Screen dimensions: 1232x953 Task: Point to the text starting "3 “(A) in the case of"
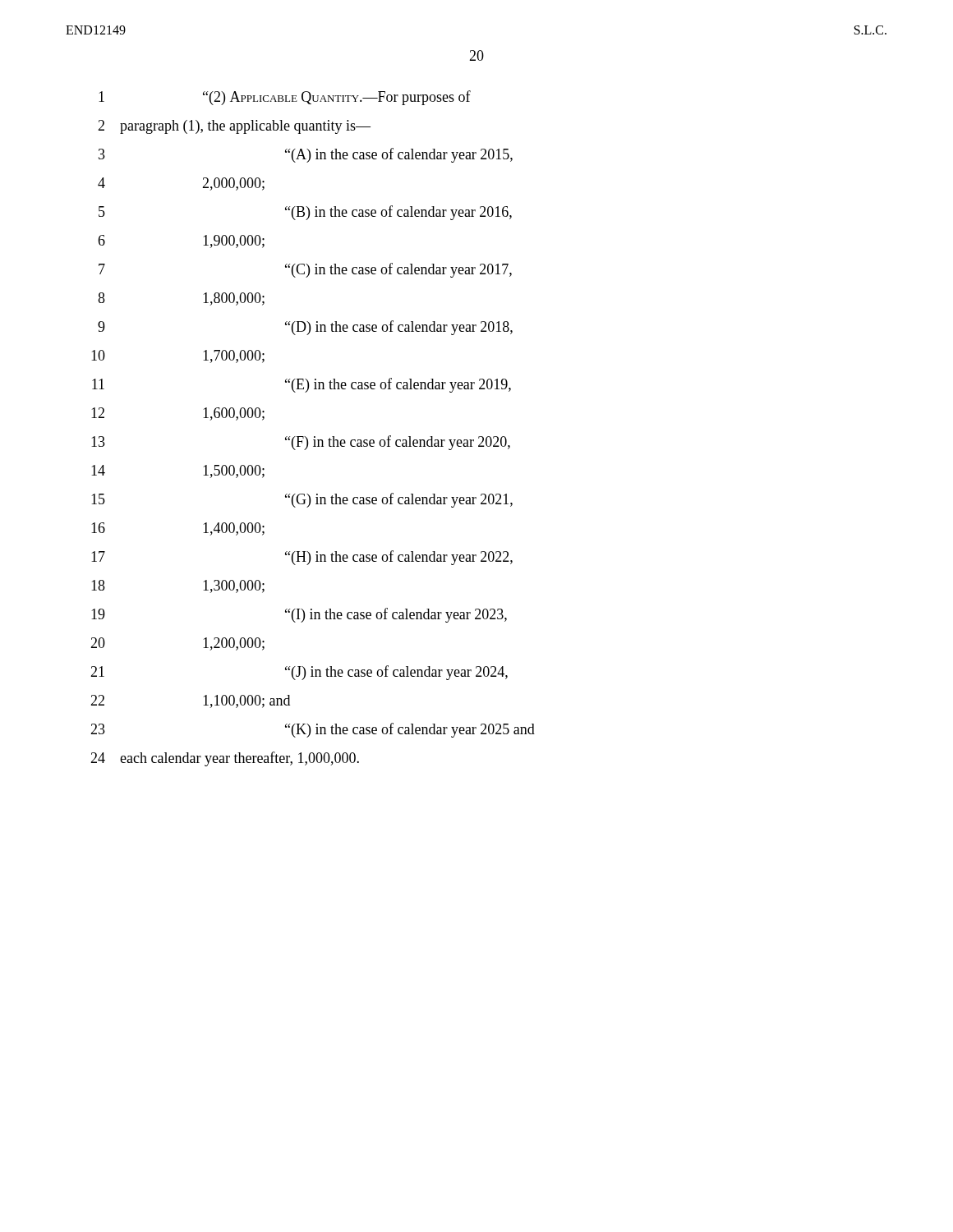476,155
